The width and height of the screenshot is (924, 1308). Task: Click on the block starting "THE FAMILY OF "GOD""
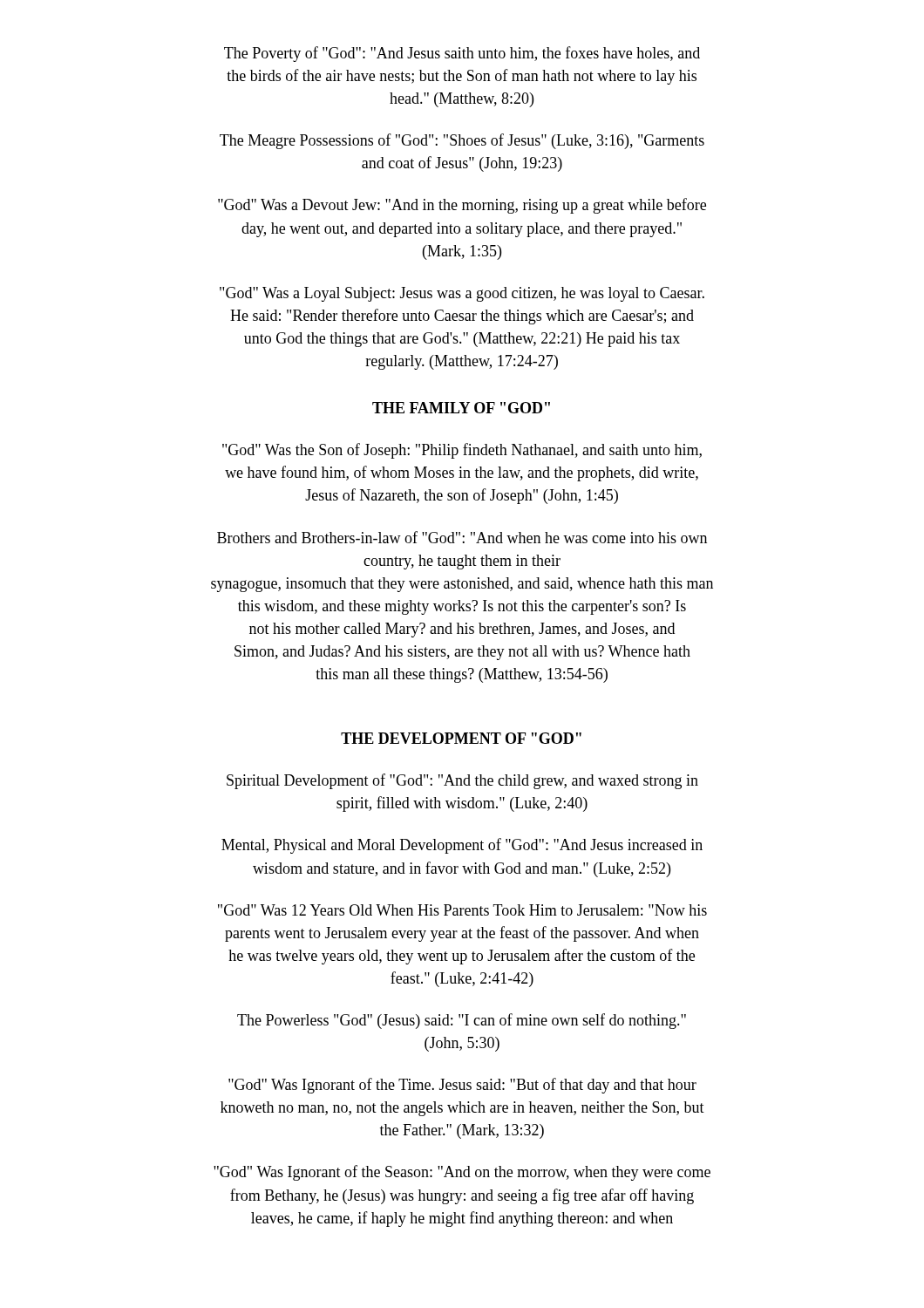coord(462,408)
